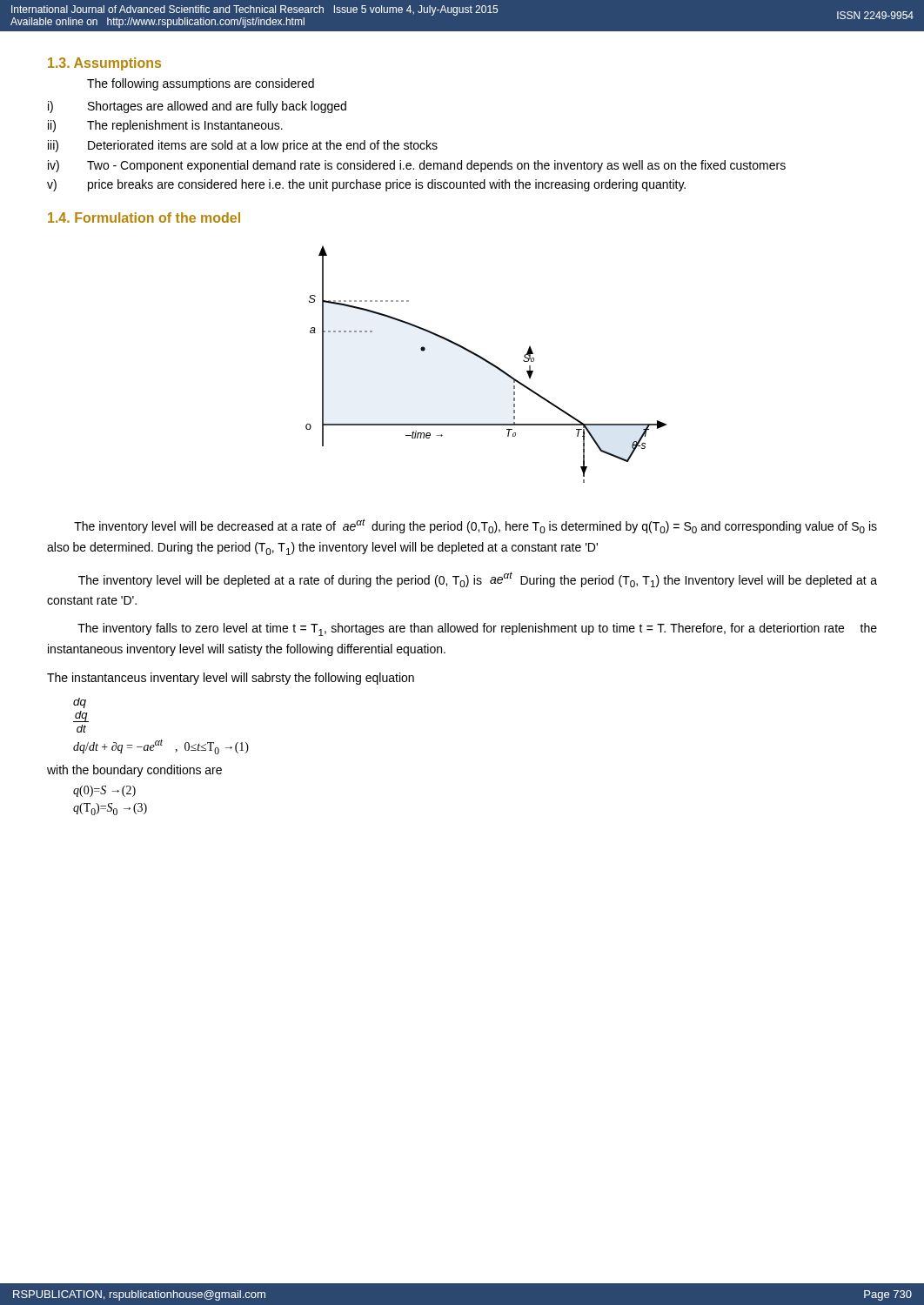This screenshot has height=1305, width=924.
Task: Find "1.3. Assumptions" on this page
Action: [x=104, y=63]
